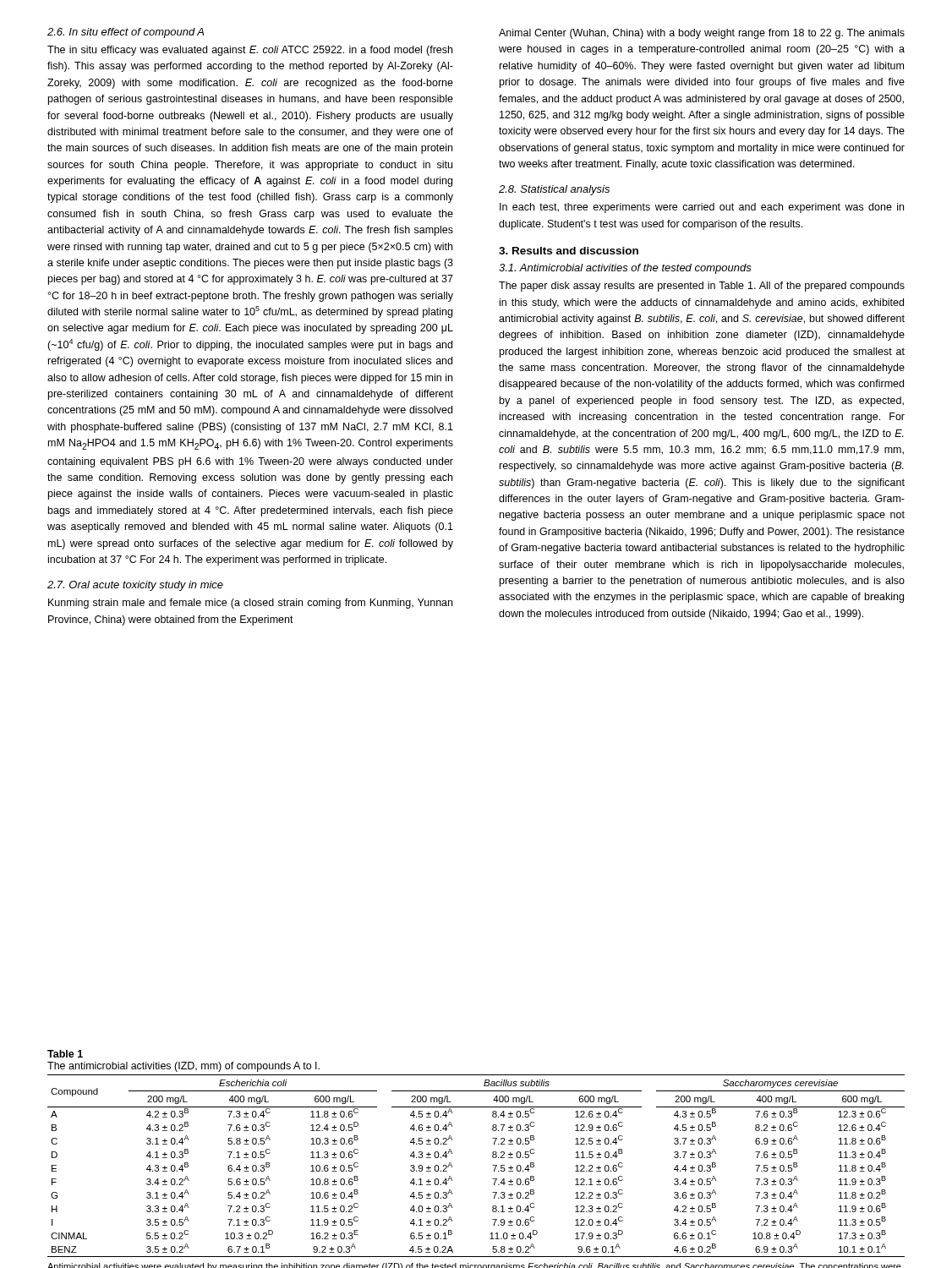The height and width of the screenshot is (1268, 952).
Task: Find the text block containing "The paper disk assay results are"
Action: [702, 450]
